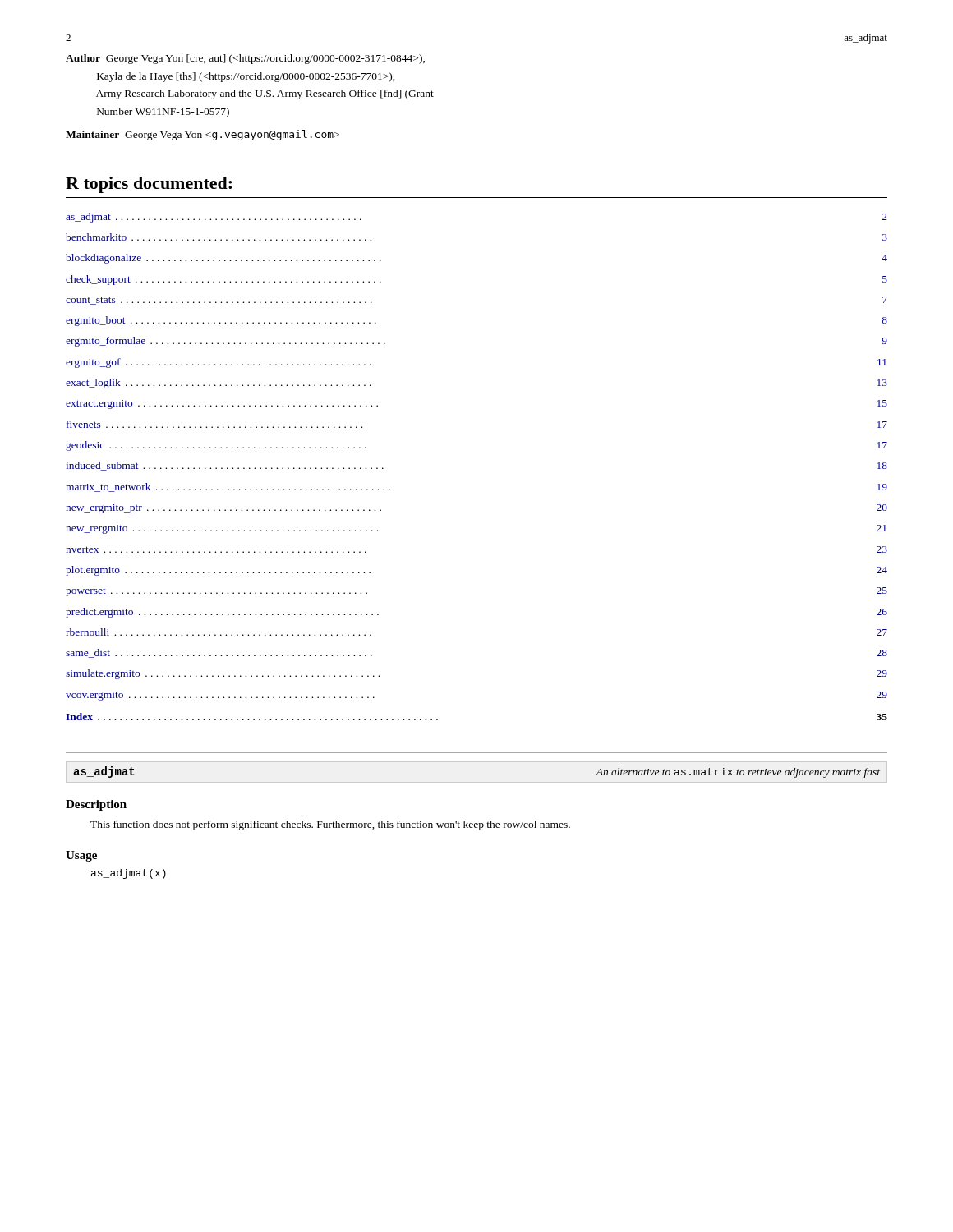
Task: Locate the table with the text "new_rergmito . . ."
Action: tap(476, 467)
